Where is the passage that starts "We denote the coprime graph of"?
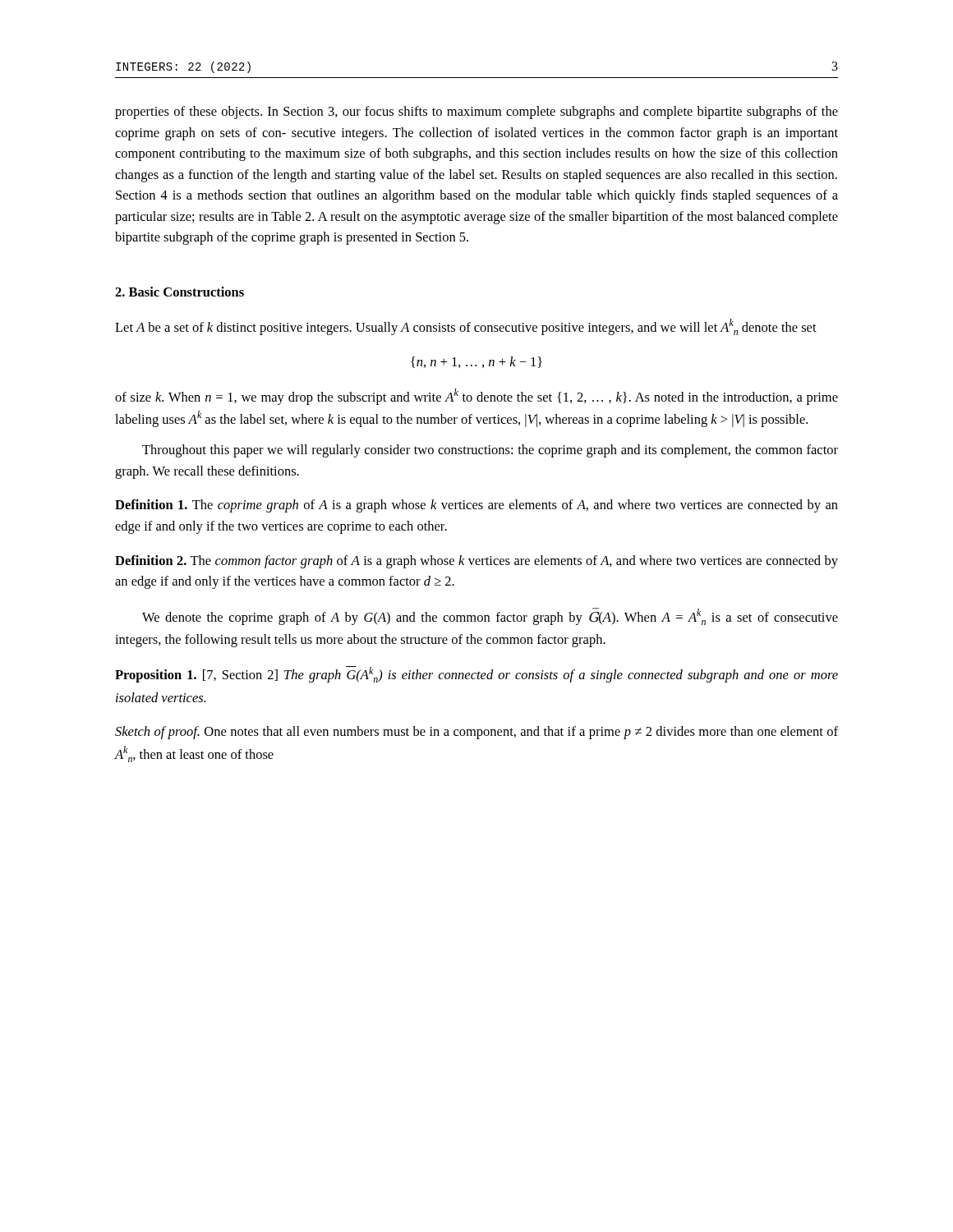This screenshot has height=1232, width=953. [476, 628]
